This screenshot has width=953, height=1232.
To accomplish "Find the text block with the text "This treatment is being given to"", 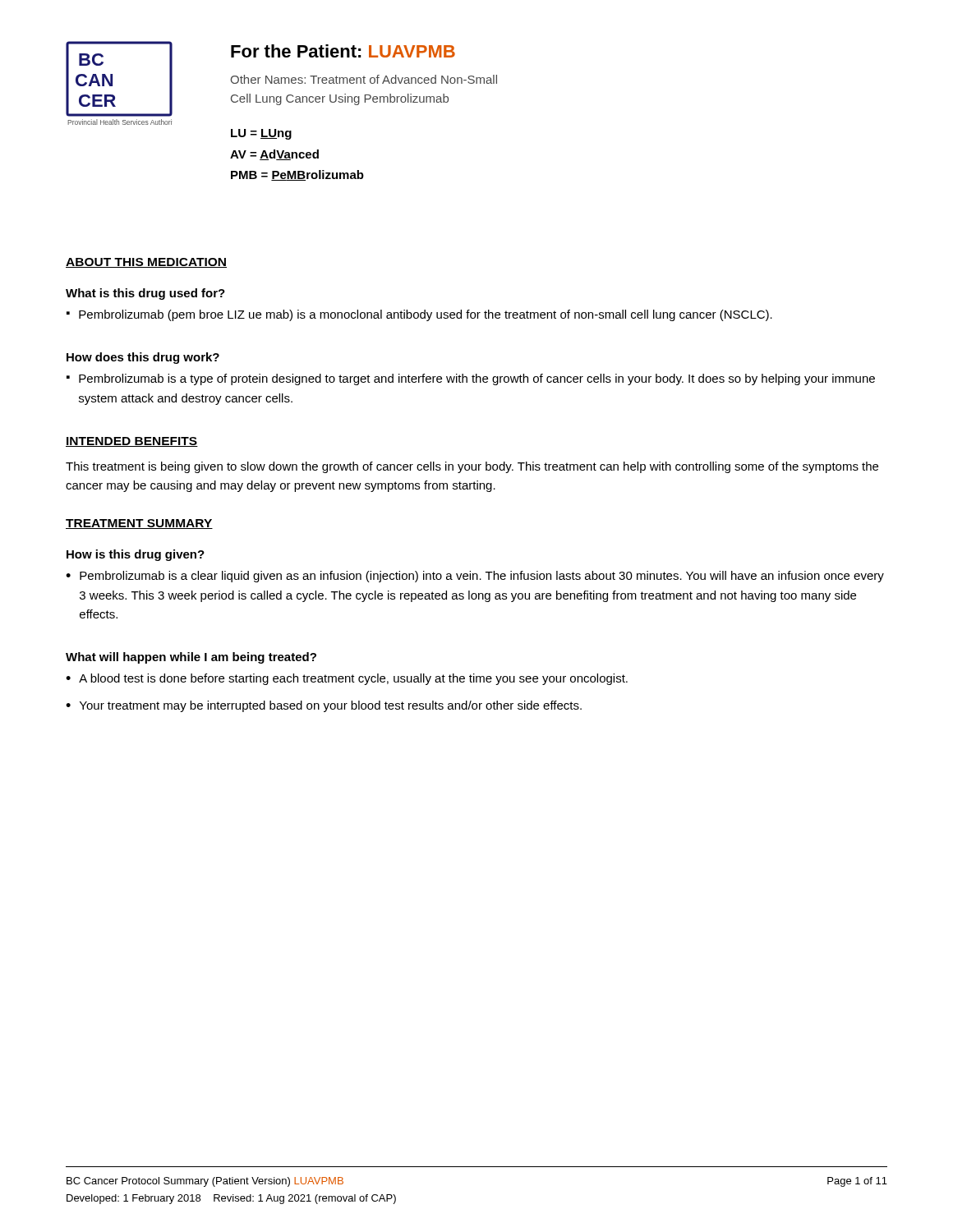I will tap(472, 475).
